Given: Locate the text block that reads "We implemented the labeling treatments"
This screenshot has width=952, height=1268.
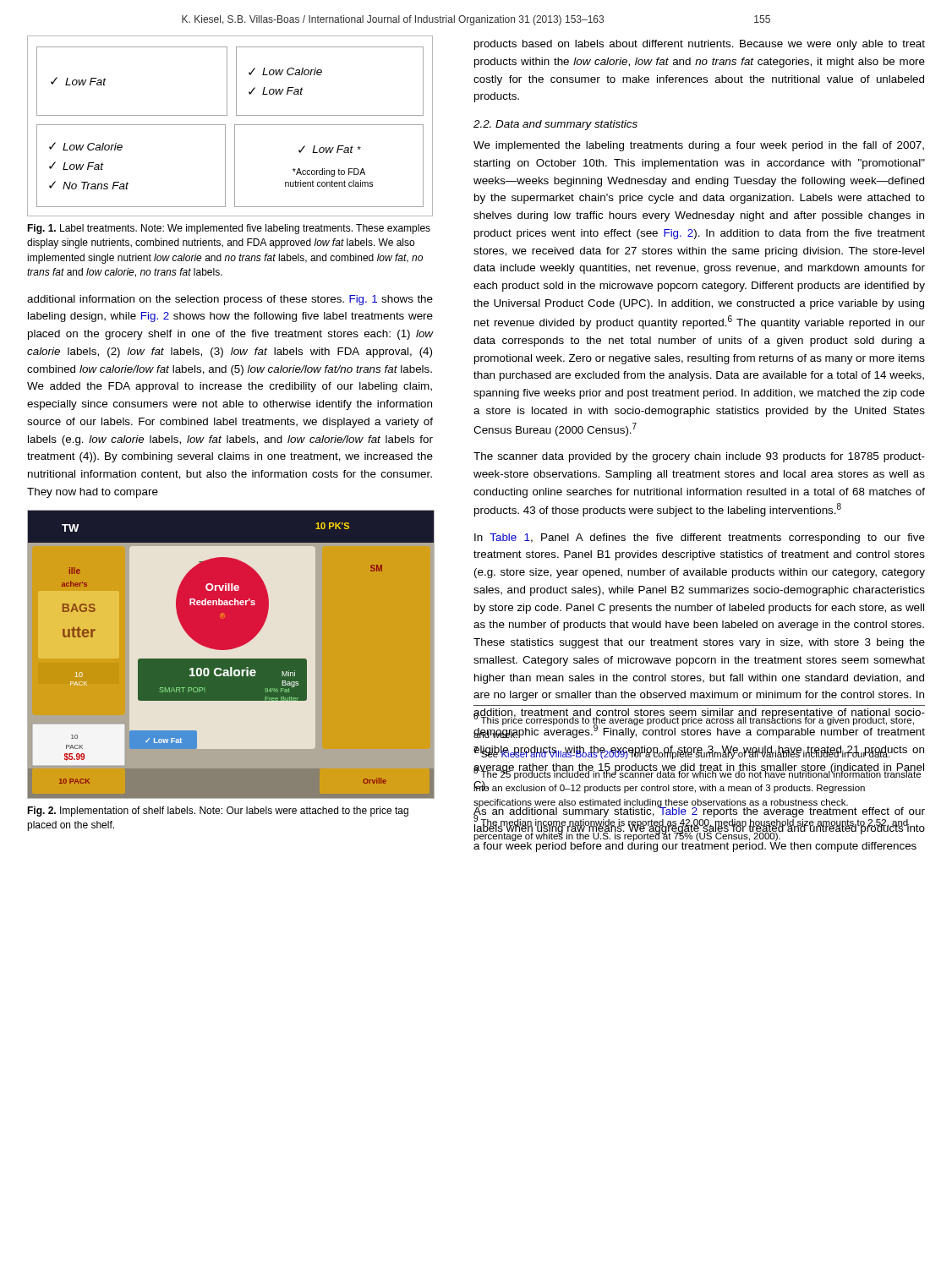Looking at the screenshot, I should pos(699,288).
